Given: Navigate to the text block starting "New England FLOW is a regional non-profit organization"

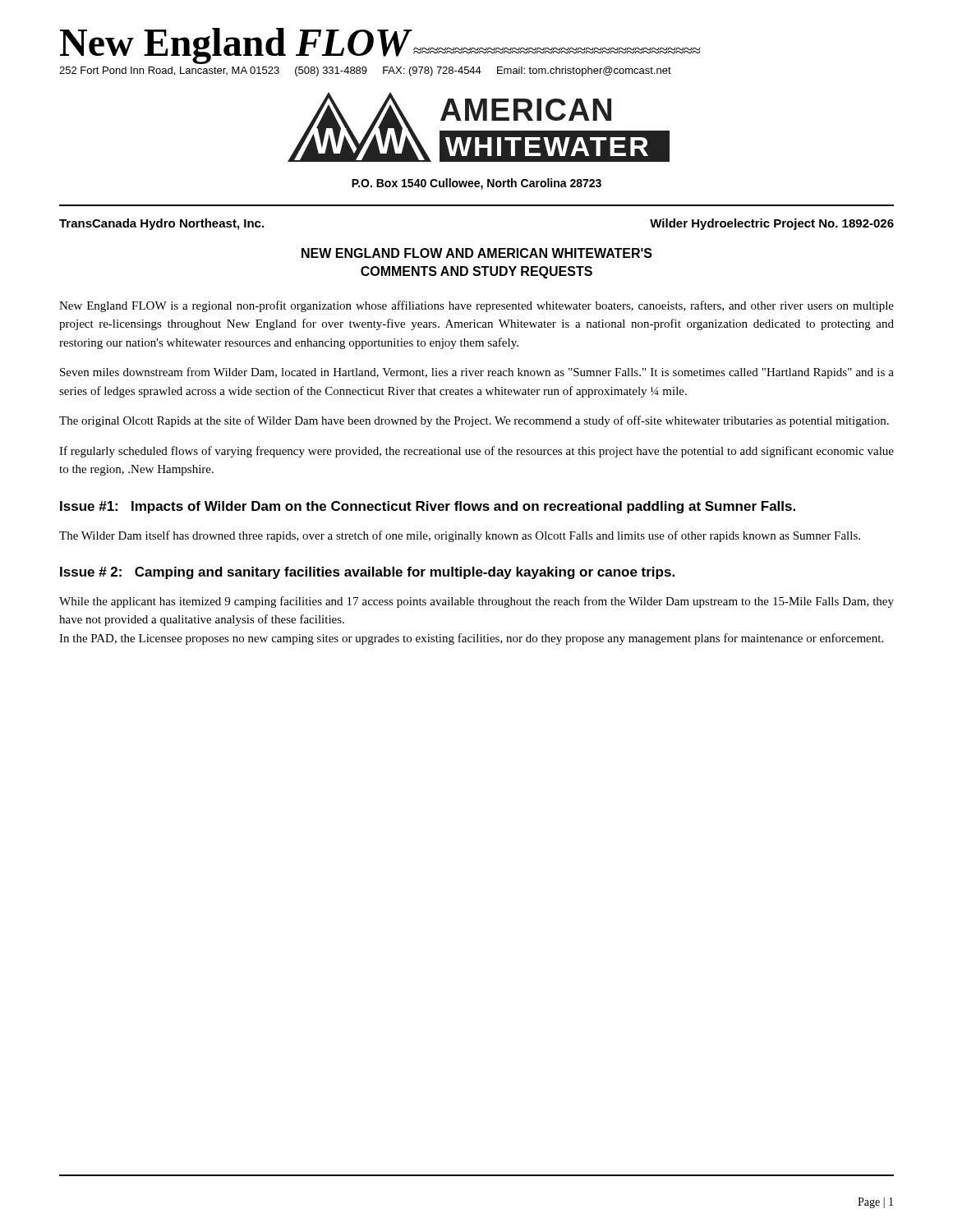Looking at the screenshot, I should pyautogui.click(x=476, y=324).
